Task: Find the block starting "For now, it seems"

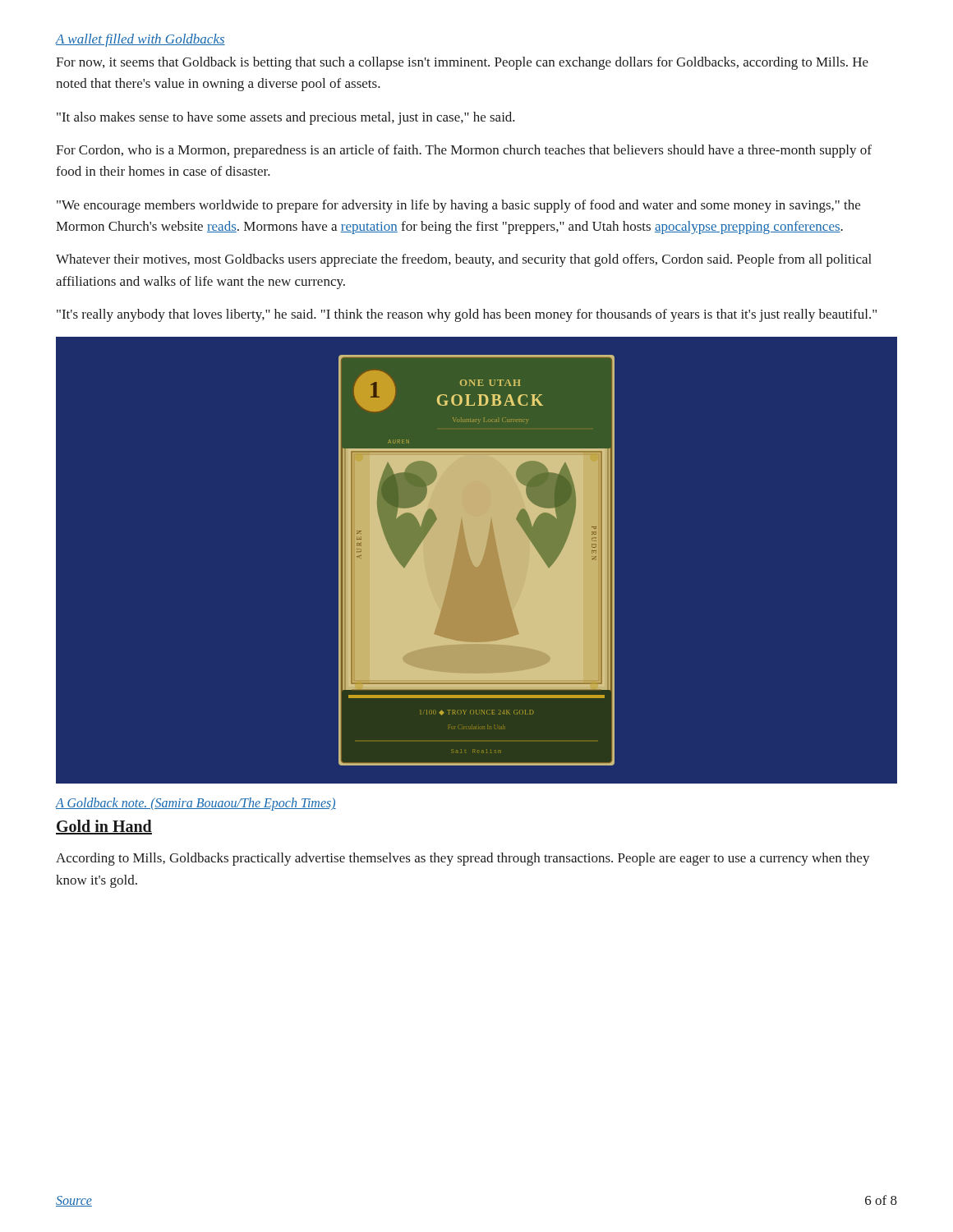Action: coord(462,73)
